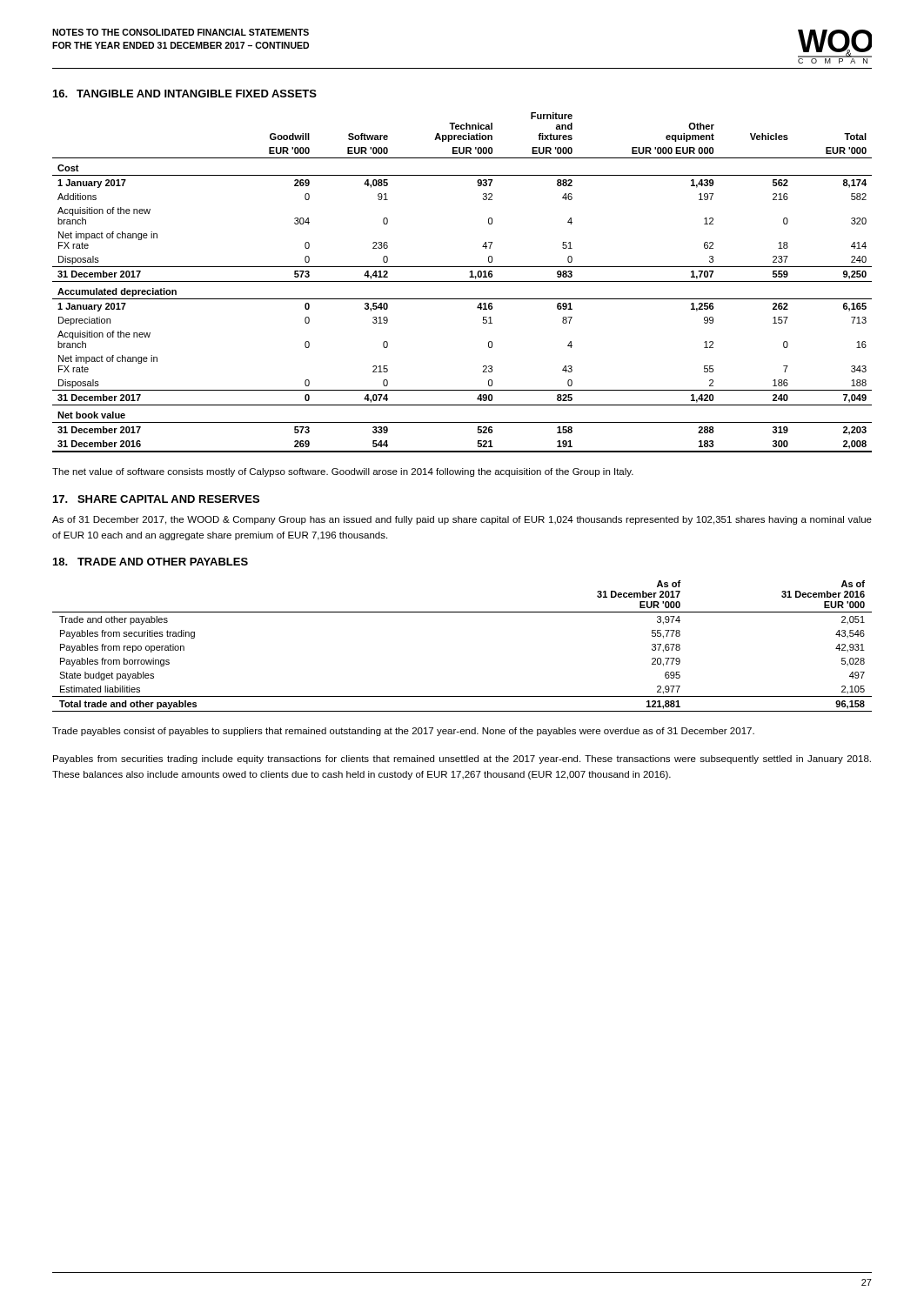The width and height of the screenshot is (924, 1305).
Task: Click the passage that begins "As of 31 December 2017, the WOOD &"
Action: 462,527
